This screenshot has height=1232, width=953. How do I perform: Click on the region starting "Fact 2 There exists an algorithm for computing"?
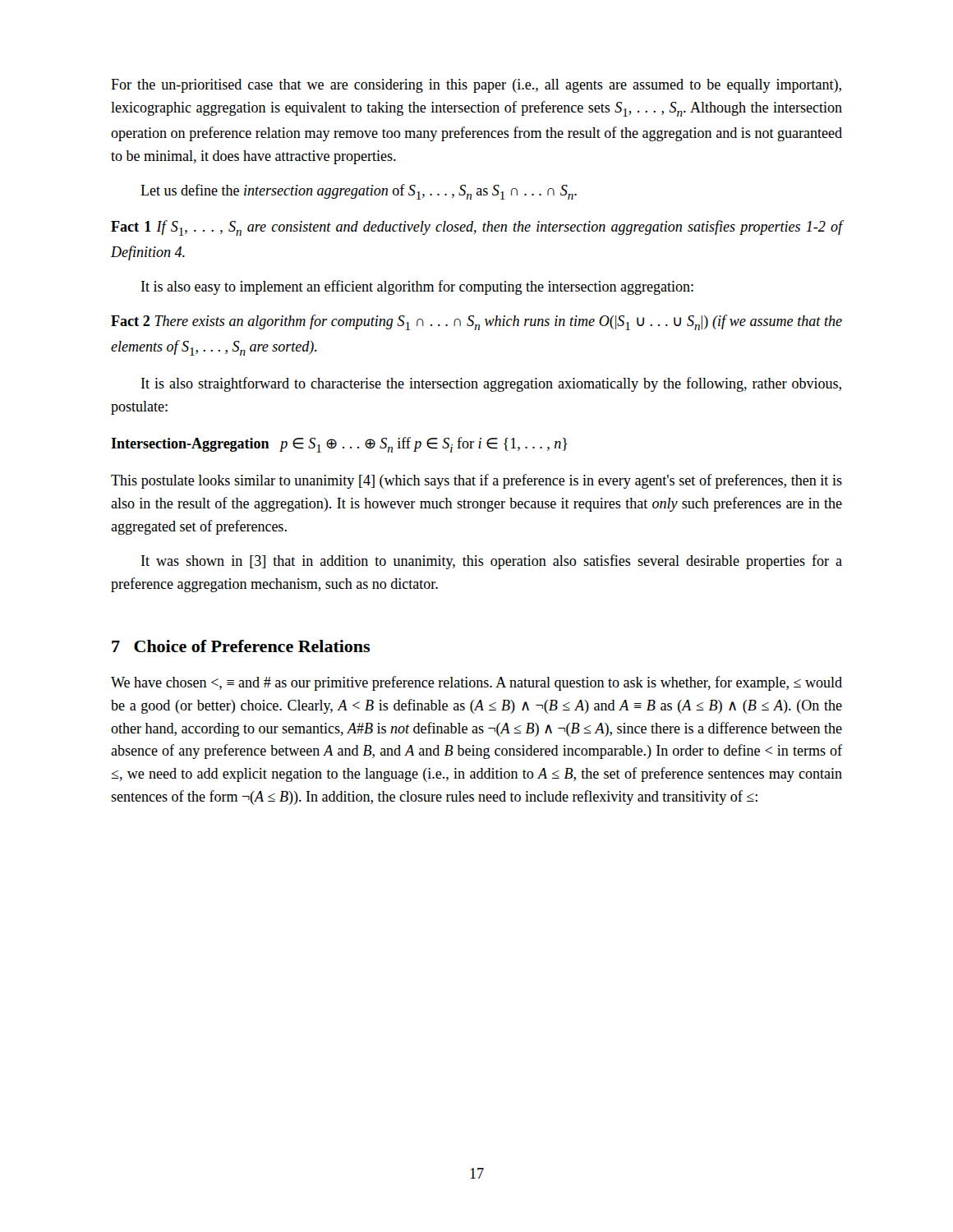(x=476, y=335)
